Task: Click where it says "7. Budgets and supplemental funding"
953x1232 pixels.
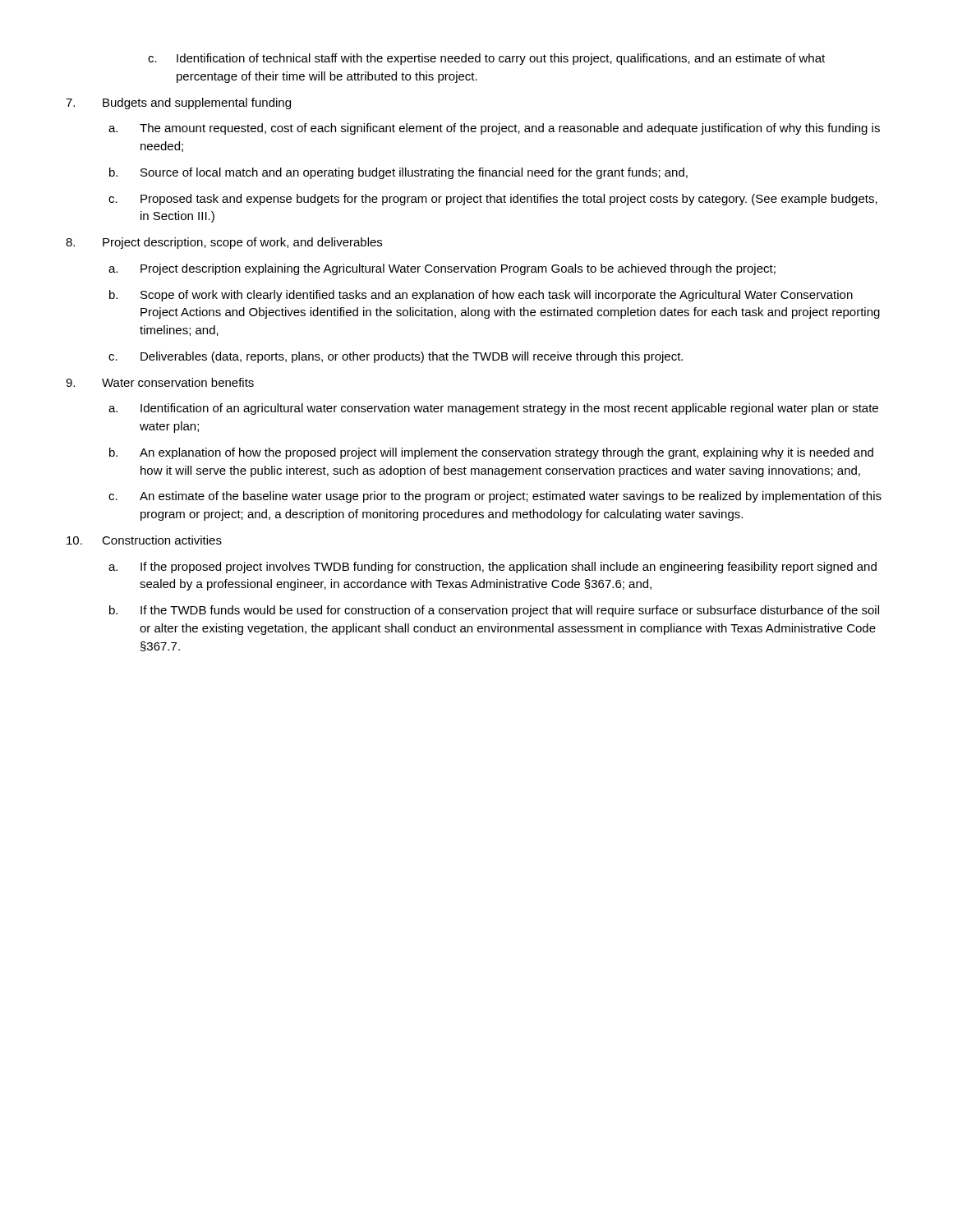Action: 178,103
